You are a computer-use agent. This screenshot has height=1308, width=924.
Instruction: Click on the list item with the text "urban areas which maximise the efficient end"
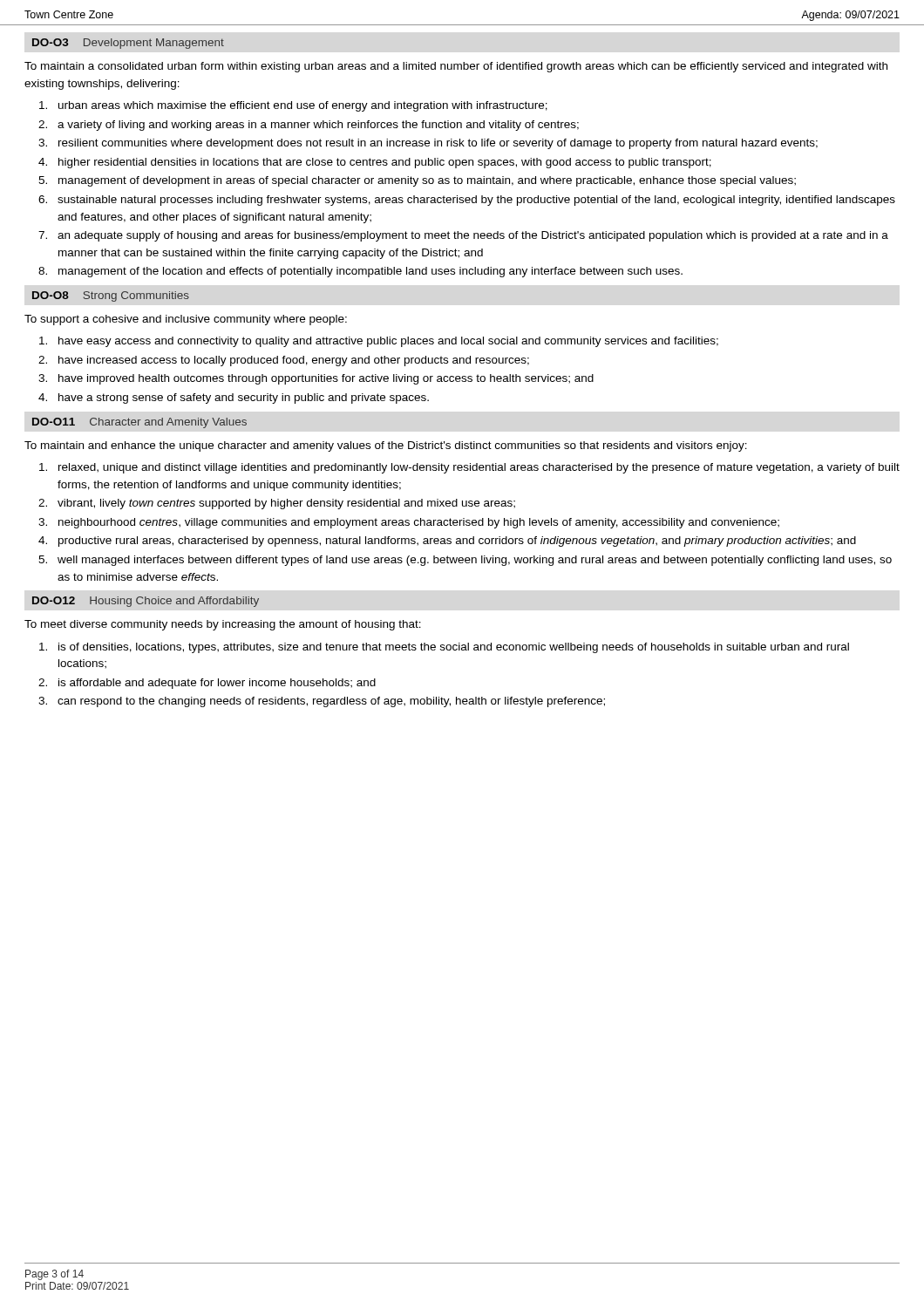point(469,105)
